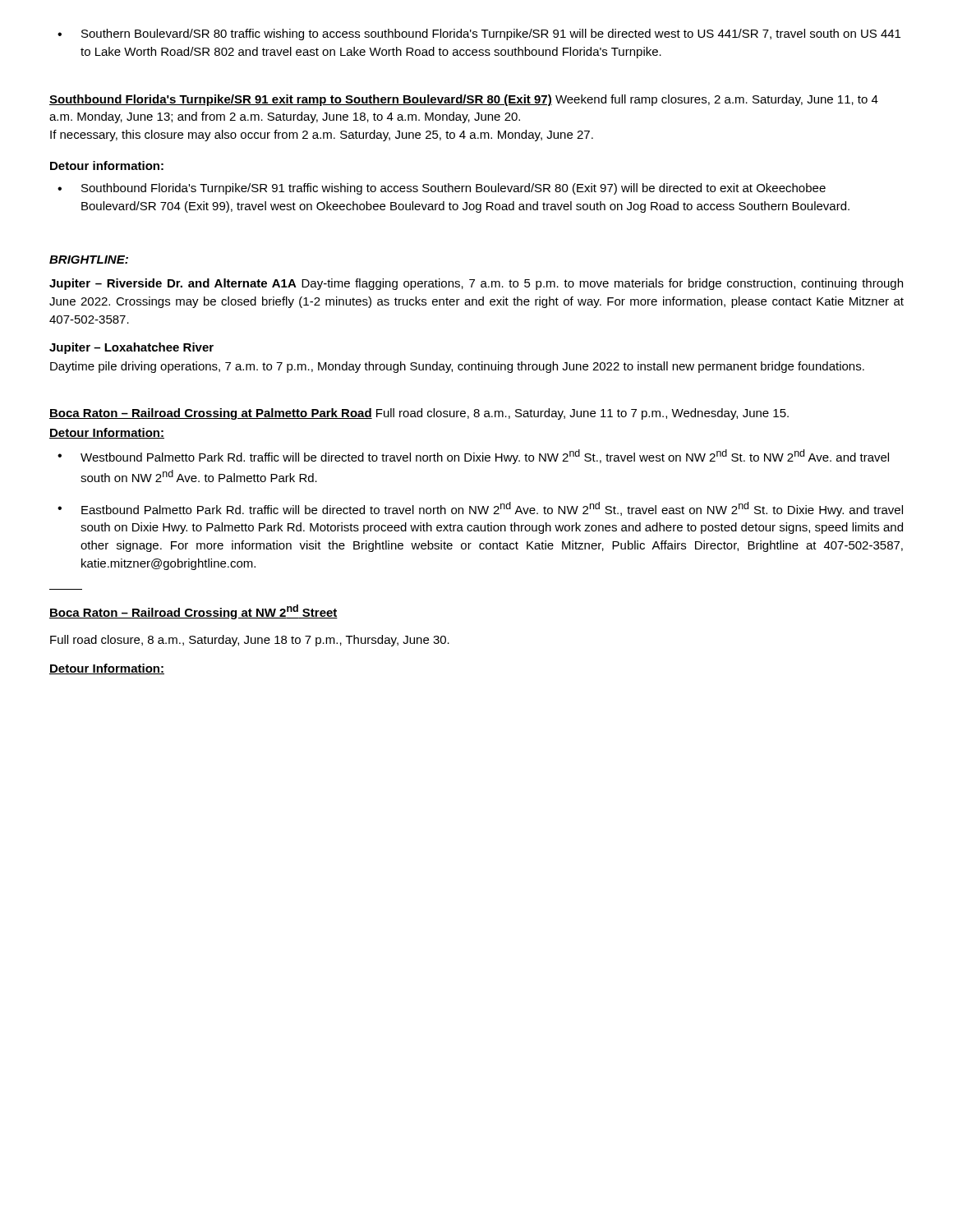Select the element starting "Daytime pile driving operations, 7 a.m."
Screen dimensions: 1232x953
coord(457,365)
